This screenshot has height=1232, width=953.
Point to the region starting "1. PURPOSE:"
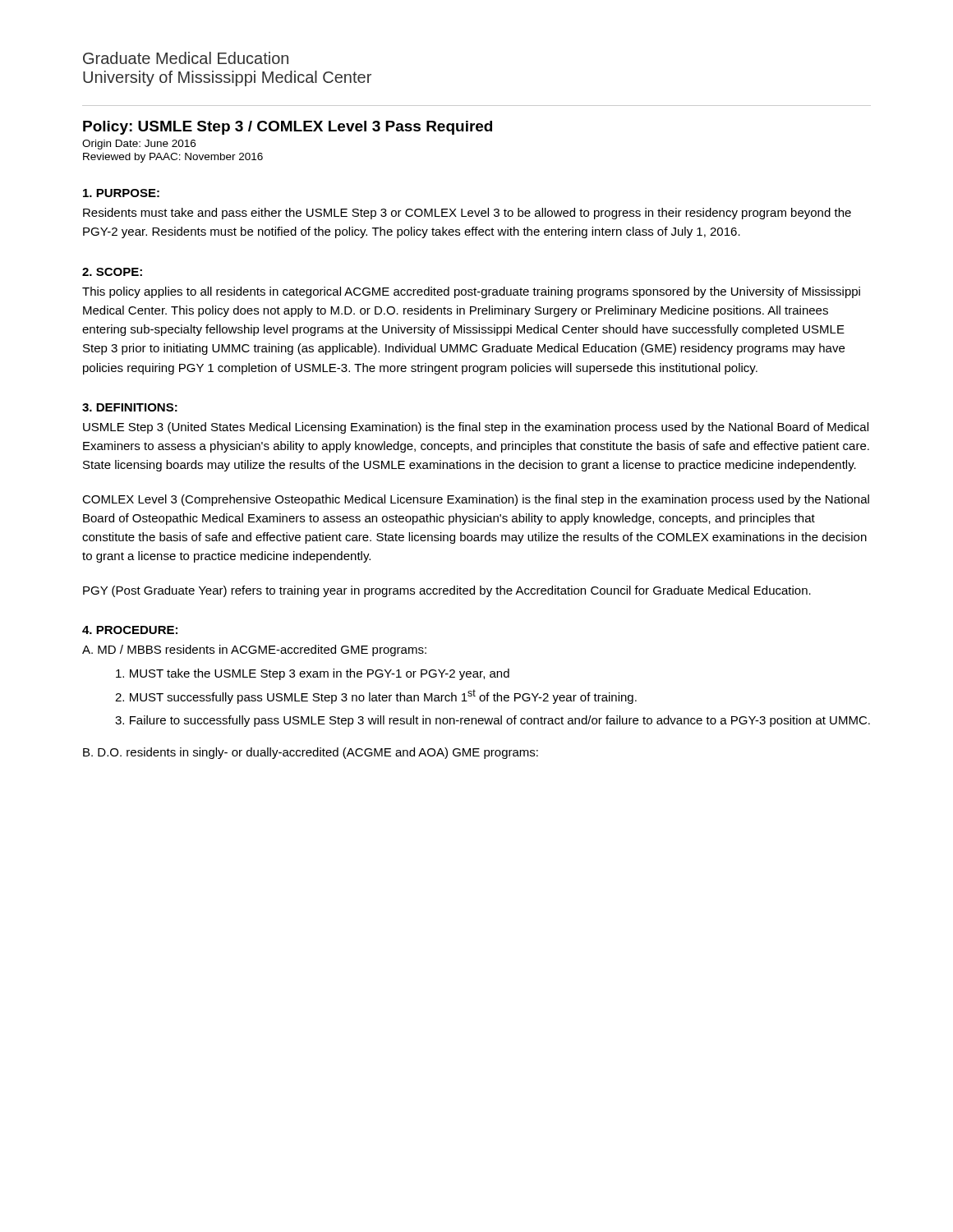coord(121,193)
